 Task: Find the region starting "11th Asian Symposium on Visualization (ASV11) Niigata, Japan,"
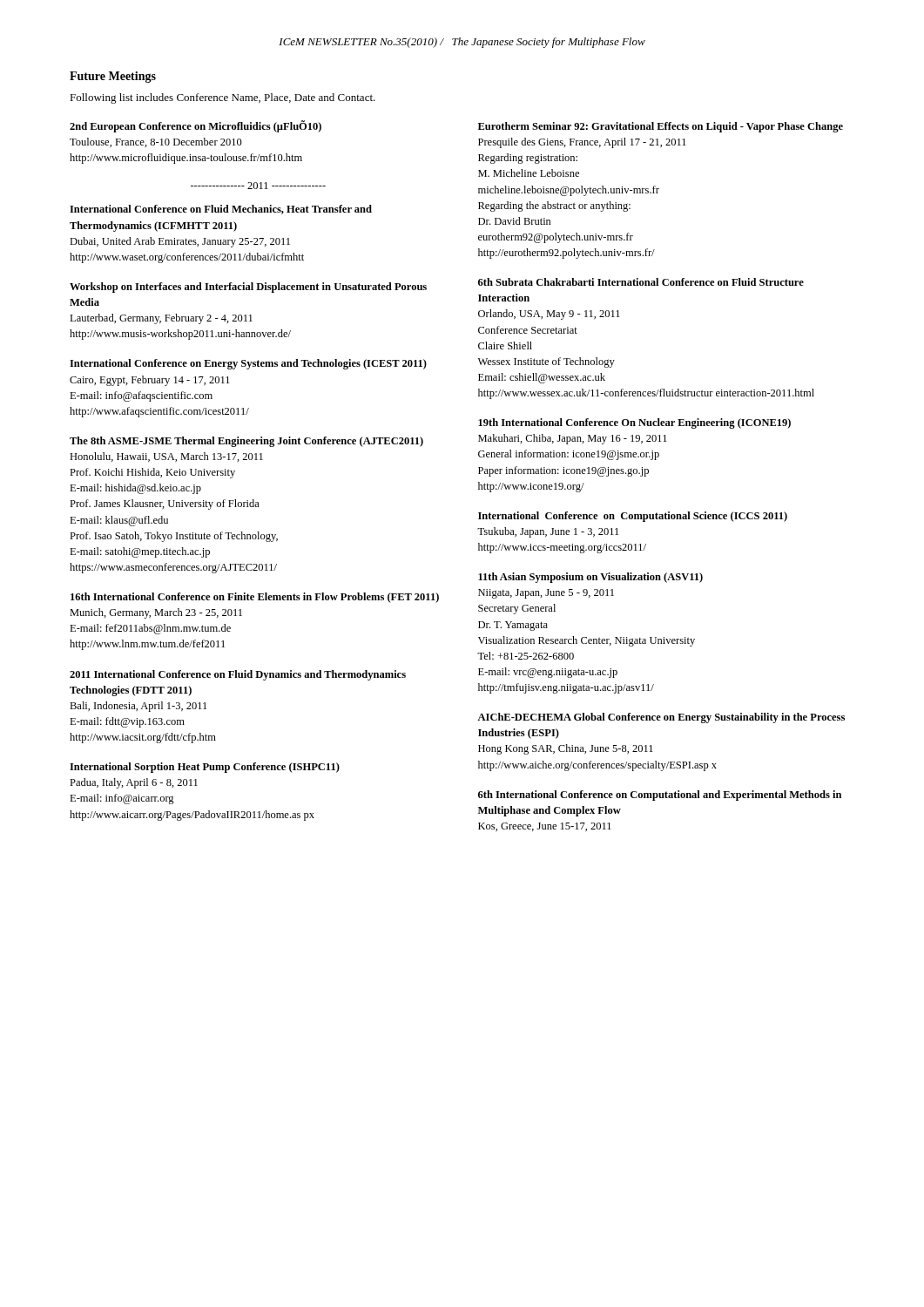(x=590, y=632)
